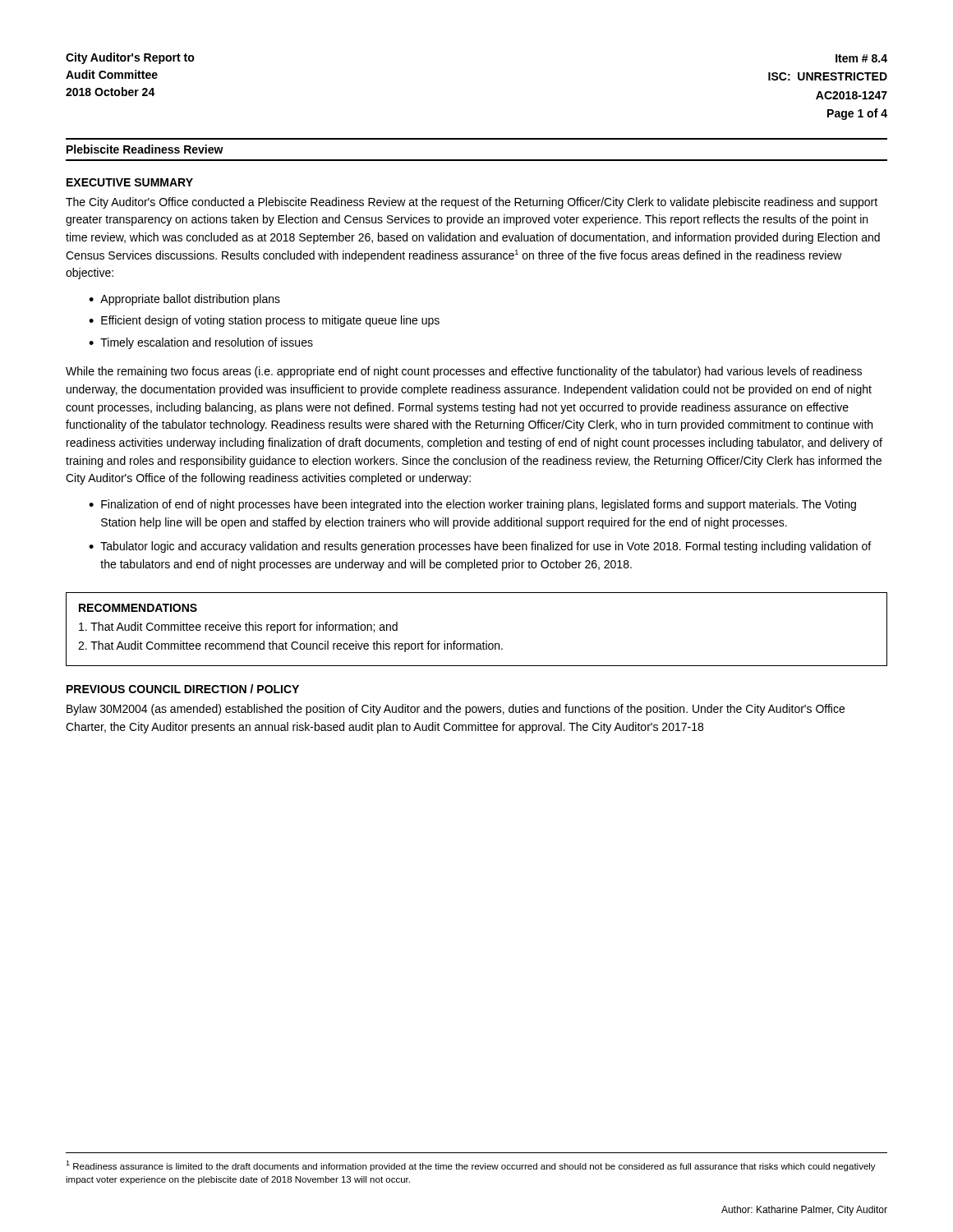
Task: Click on the section header containing "PREVIOUS COUNCIL DIRECTION /"
Action: pyautogui.click(x=183, y=689)
